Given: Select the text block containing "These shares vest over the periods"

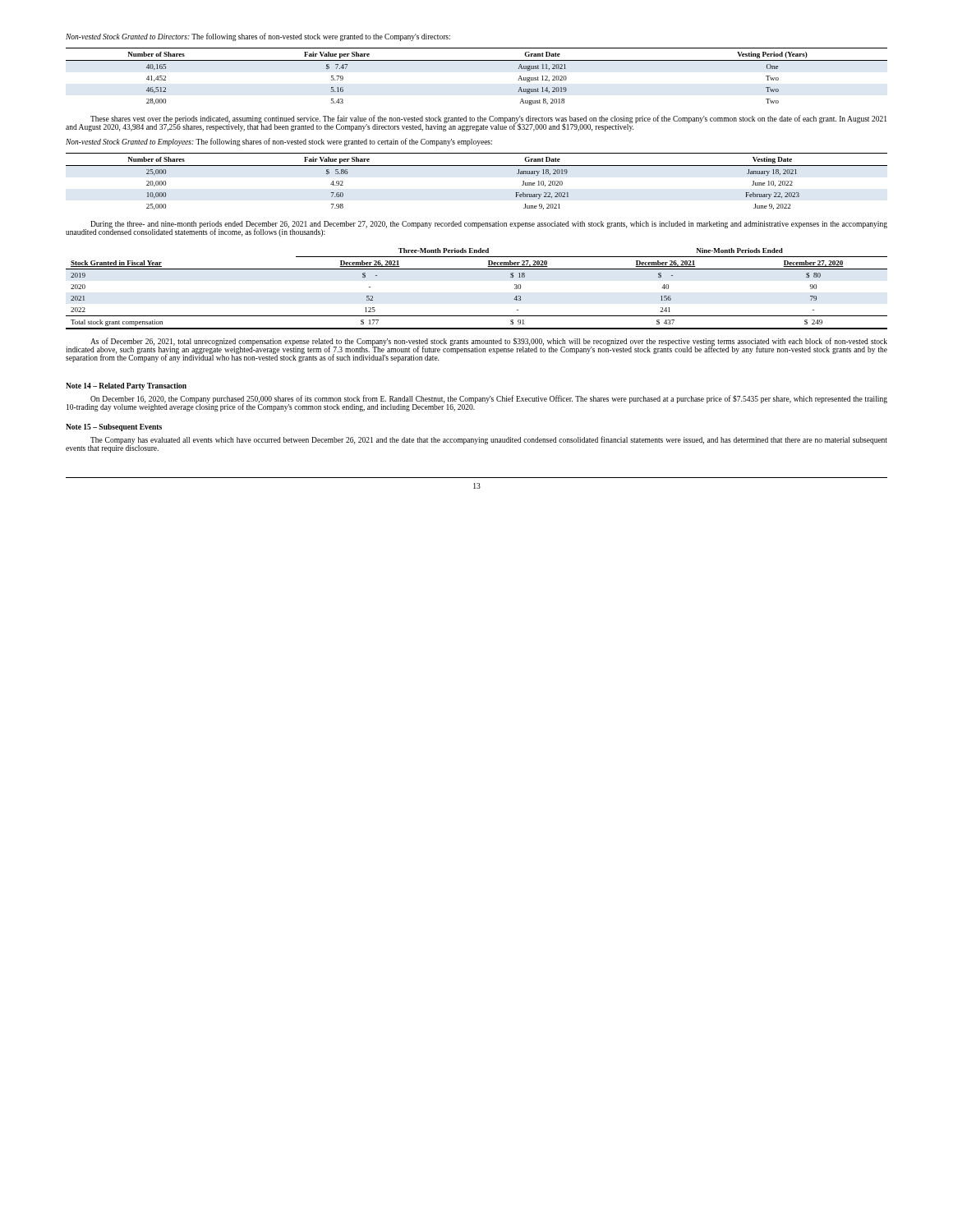Looking at the screenshot, I should tap(476, 123).
